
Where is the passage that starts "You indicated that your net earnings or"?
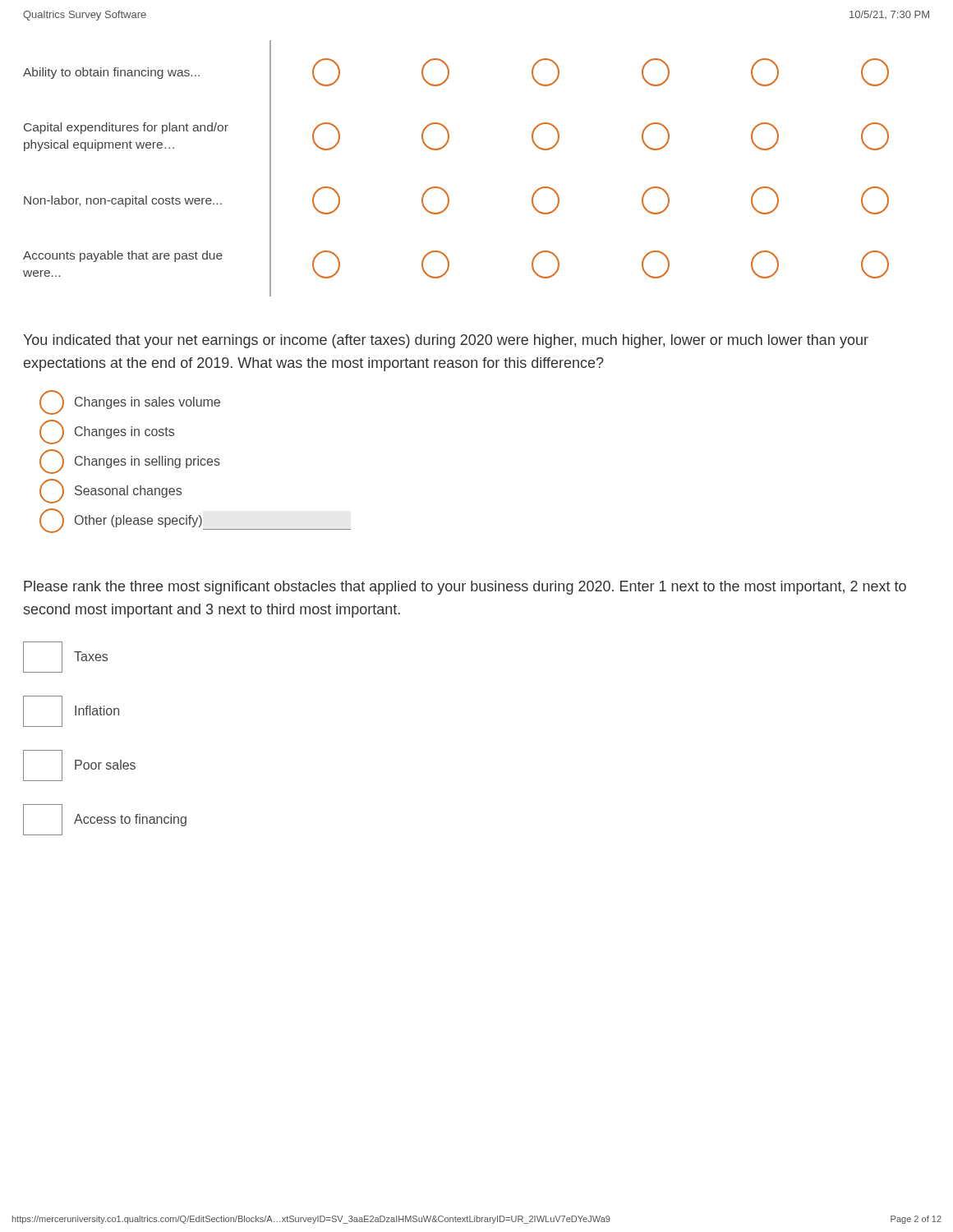(446, 351)
